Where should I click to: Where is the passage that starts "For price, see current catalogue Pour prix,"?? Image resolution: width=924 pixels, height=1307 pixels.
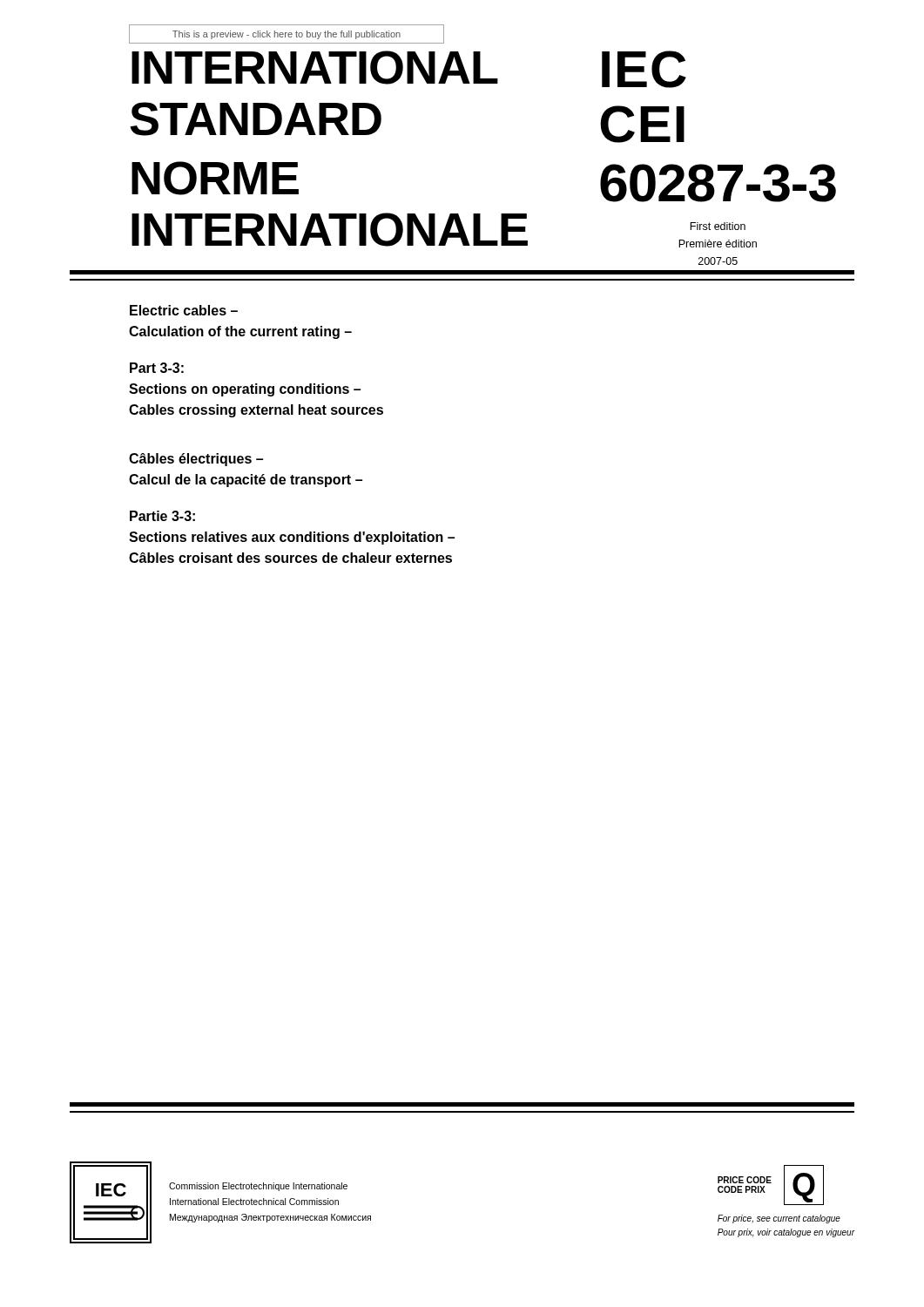pyautogui.click(x=786, y=1225)
